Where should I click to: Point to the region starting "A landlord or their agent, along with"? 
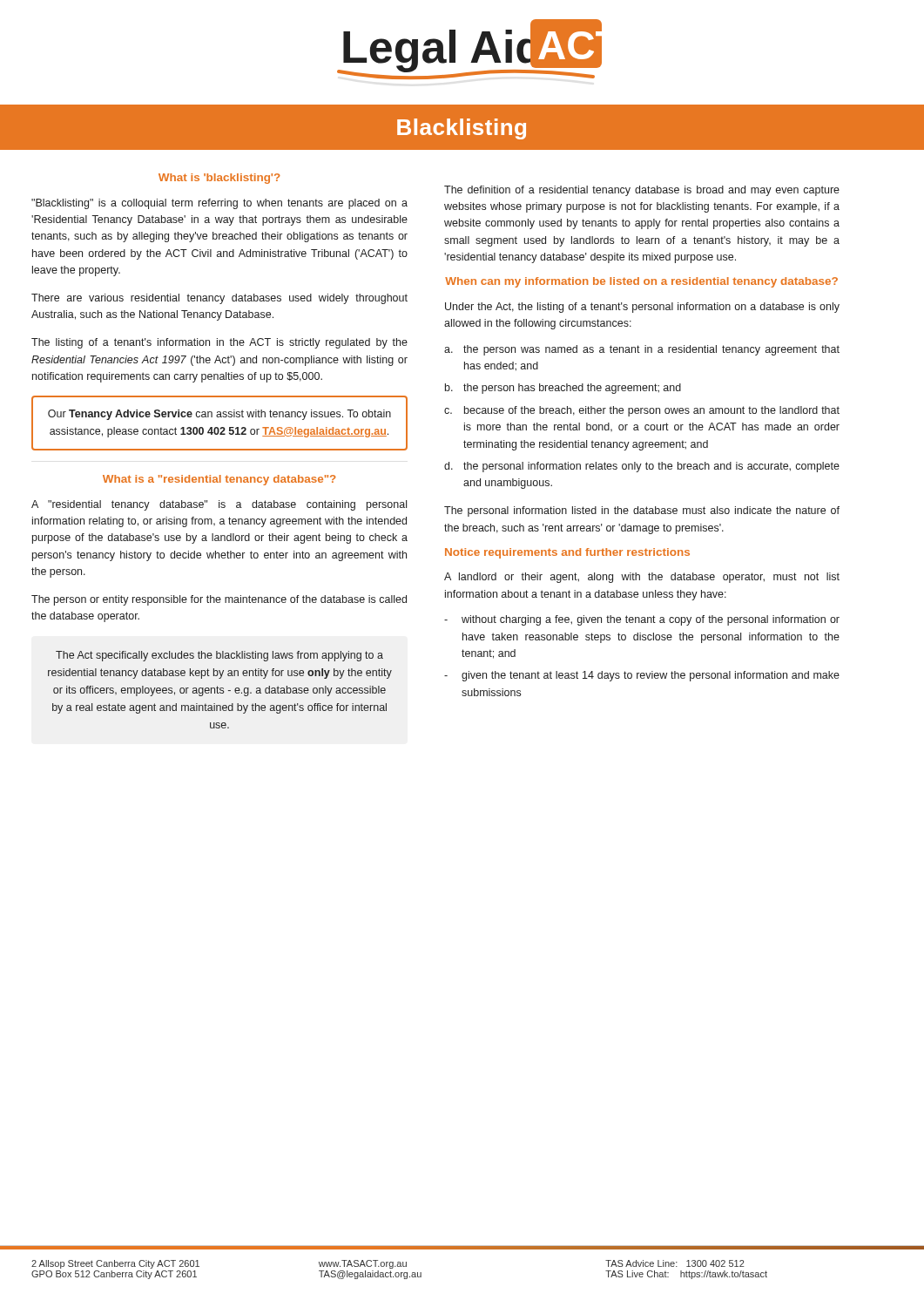642,586
